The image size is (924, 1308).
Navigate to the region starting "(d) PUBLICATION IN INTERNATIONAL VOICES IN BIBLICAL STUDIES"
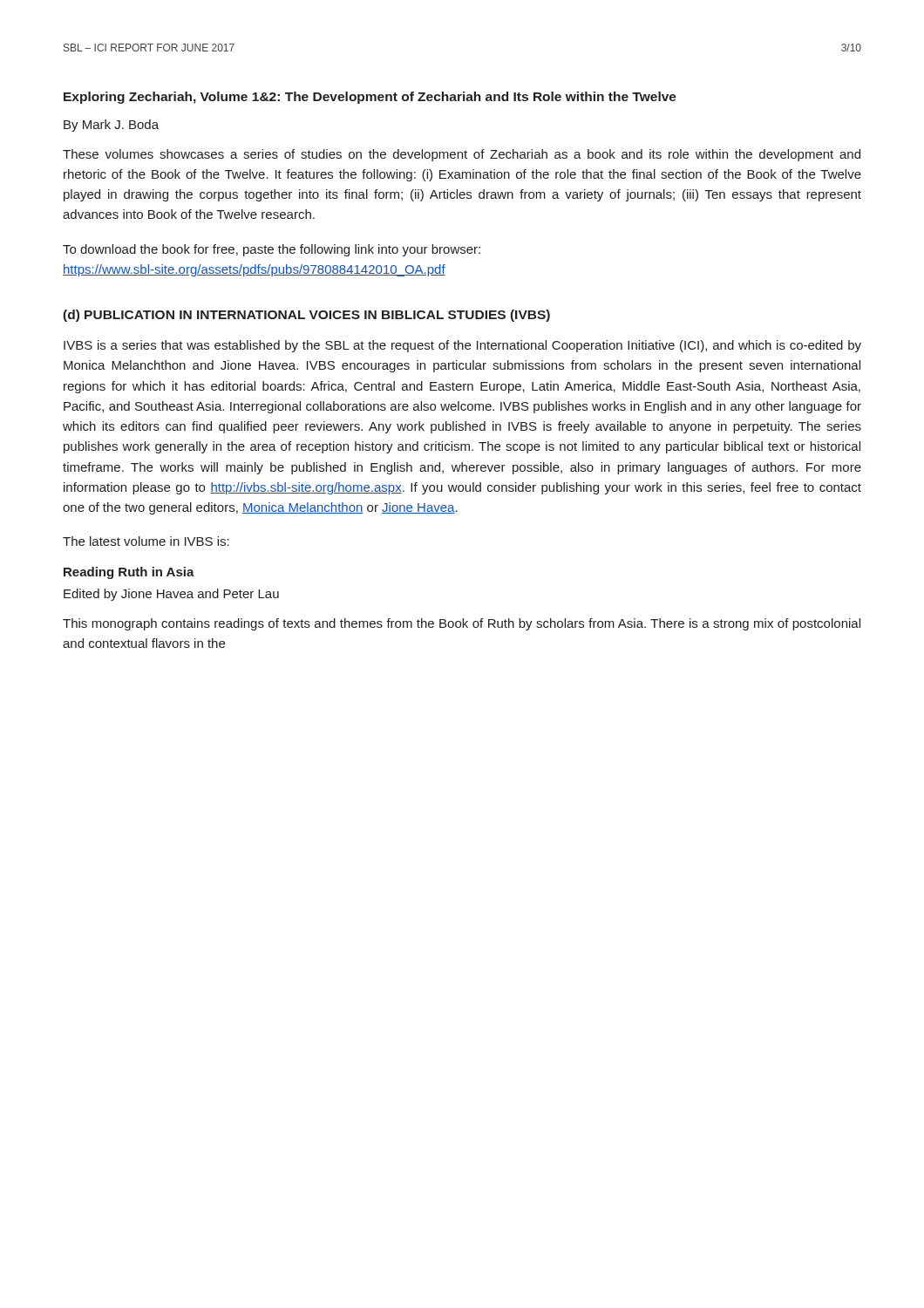click(307, 315)
